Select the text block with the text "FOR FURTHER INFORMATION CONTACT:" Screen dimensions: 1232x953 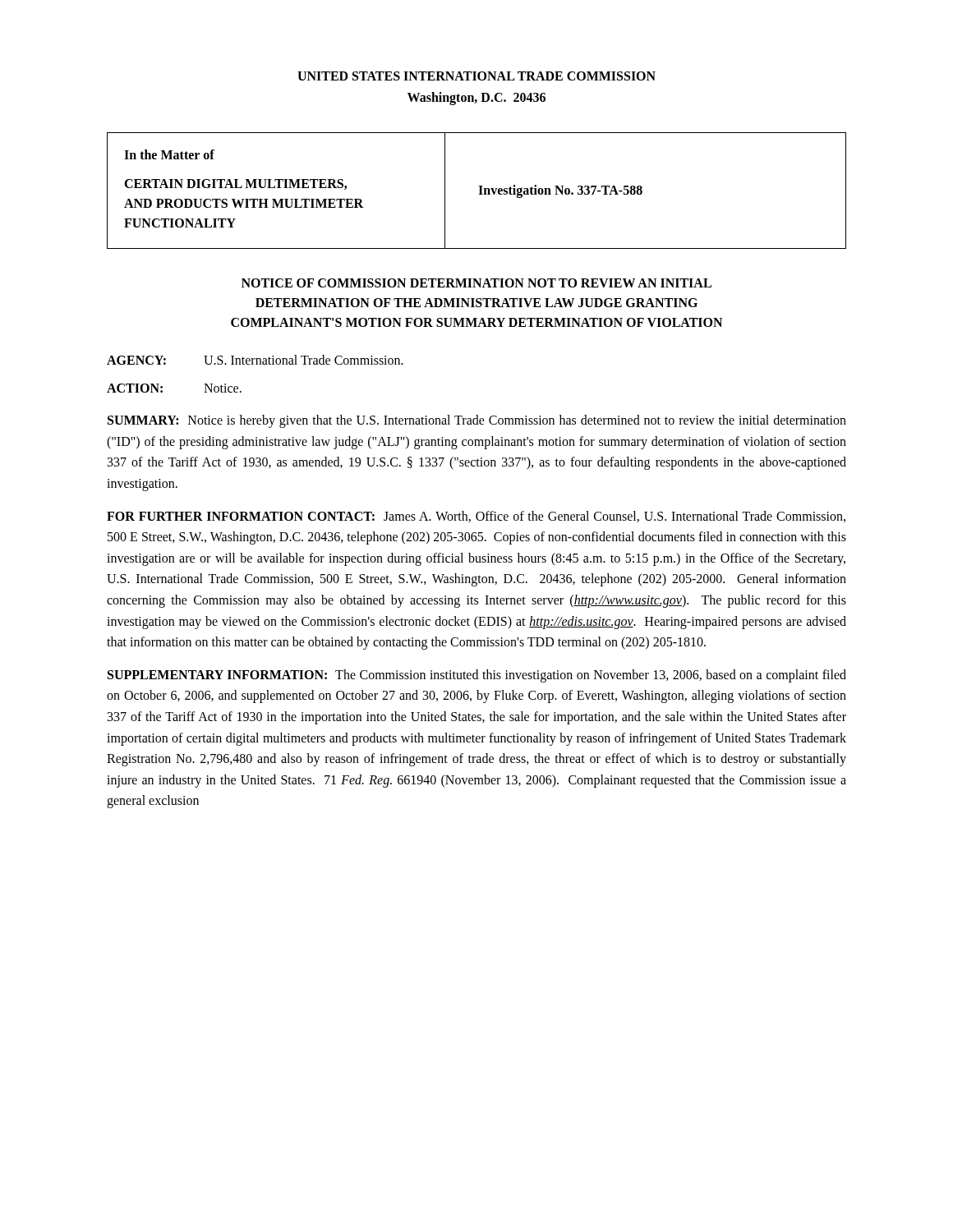click(x=476, y=579)
